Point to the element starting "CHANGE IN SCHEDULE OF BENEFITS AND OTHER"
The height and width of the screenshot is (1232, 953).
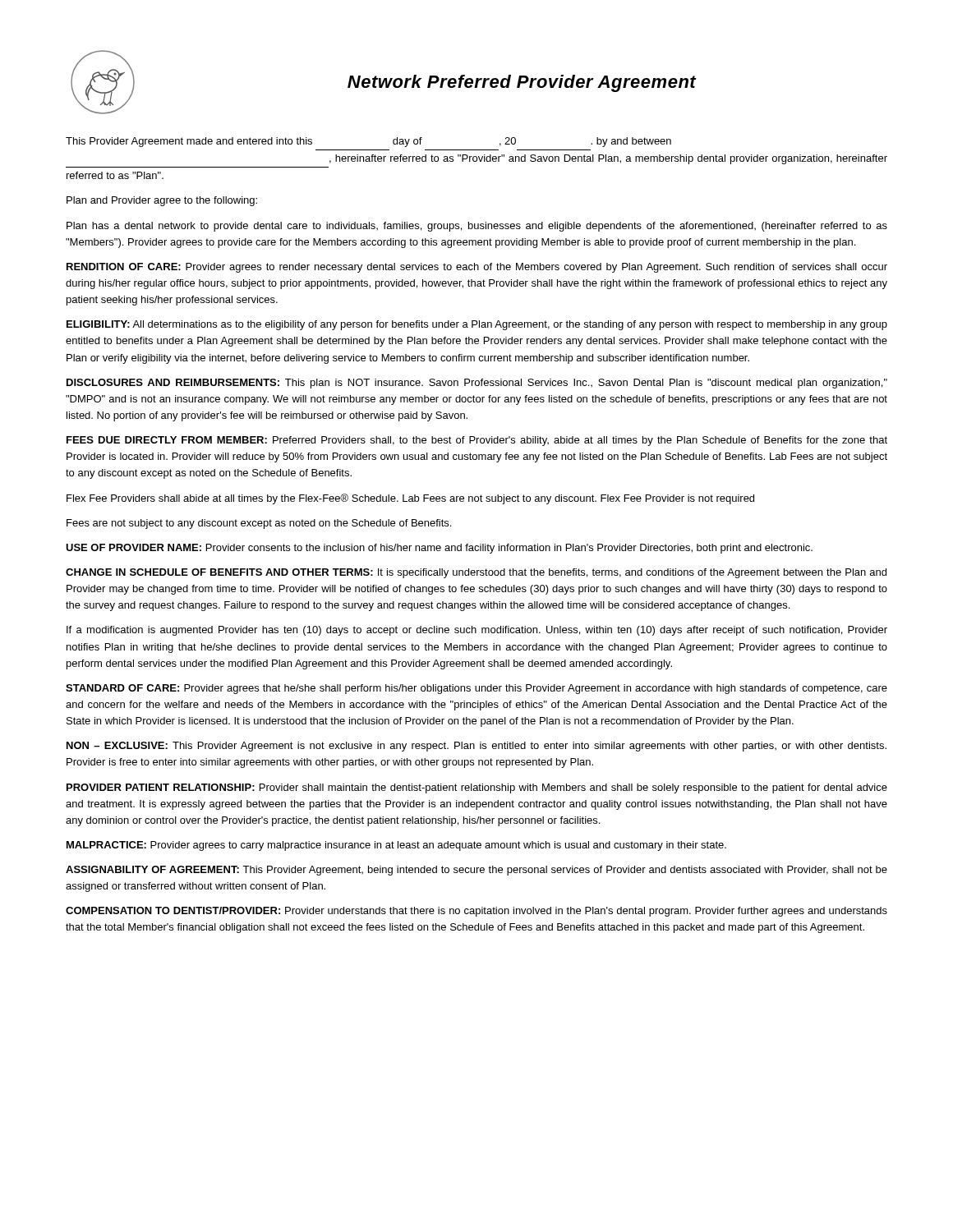click(x=476, y=589)
